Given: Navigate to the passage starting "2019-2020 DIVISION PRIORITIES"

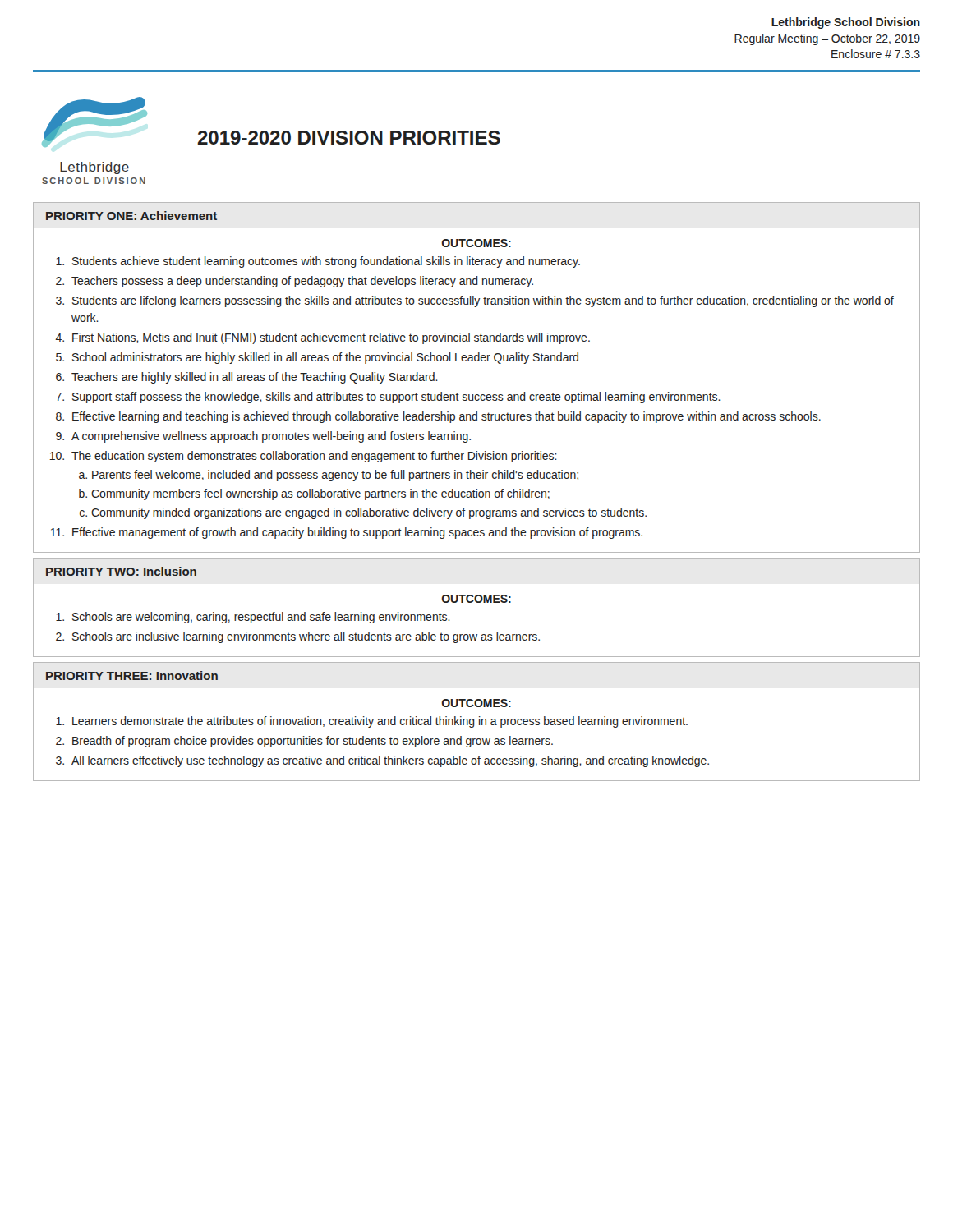Looking at the screenshot, I should pos(349,137).
